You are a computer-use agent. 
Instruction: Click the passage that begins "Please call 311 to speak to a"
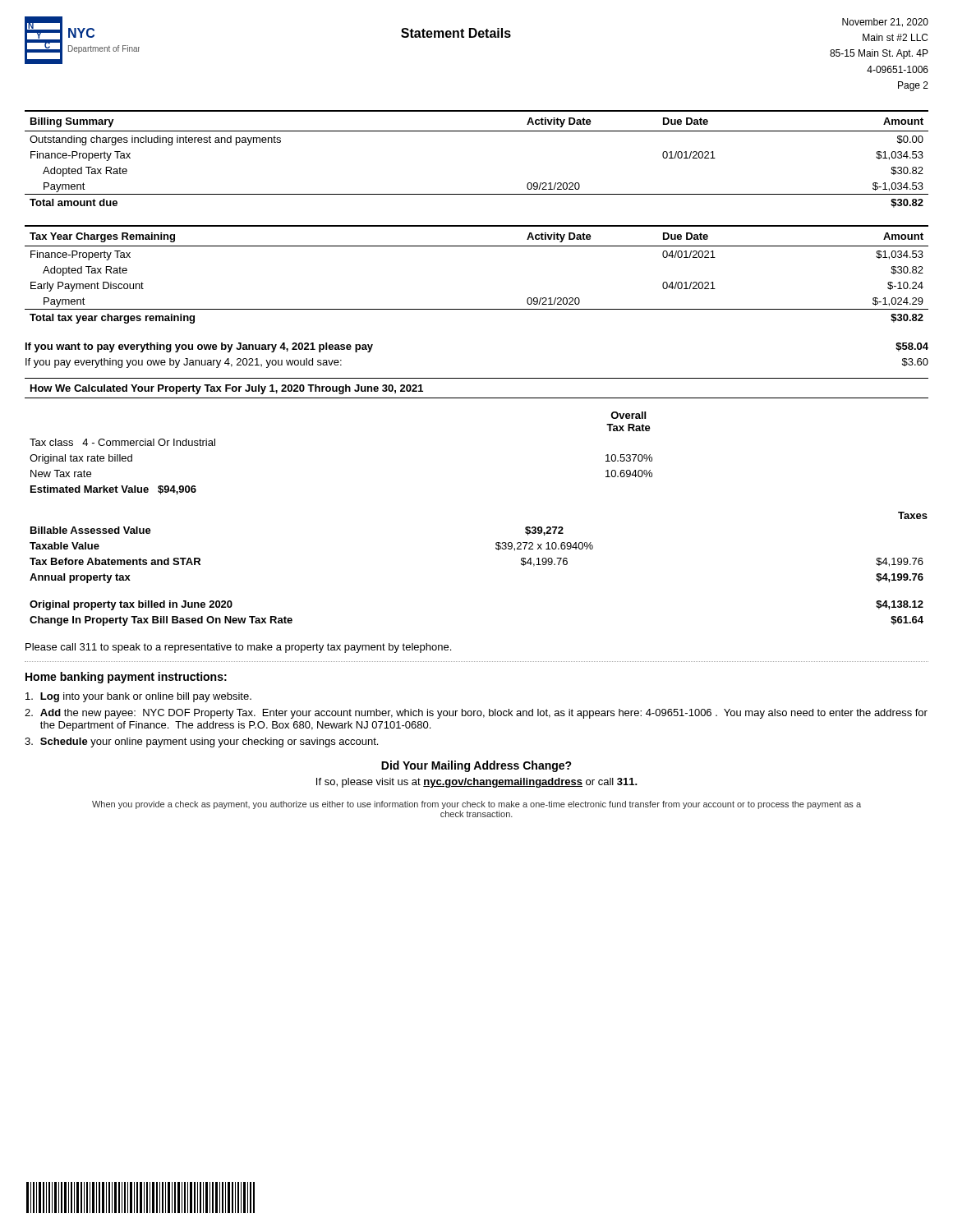point(238,647)
